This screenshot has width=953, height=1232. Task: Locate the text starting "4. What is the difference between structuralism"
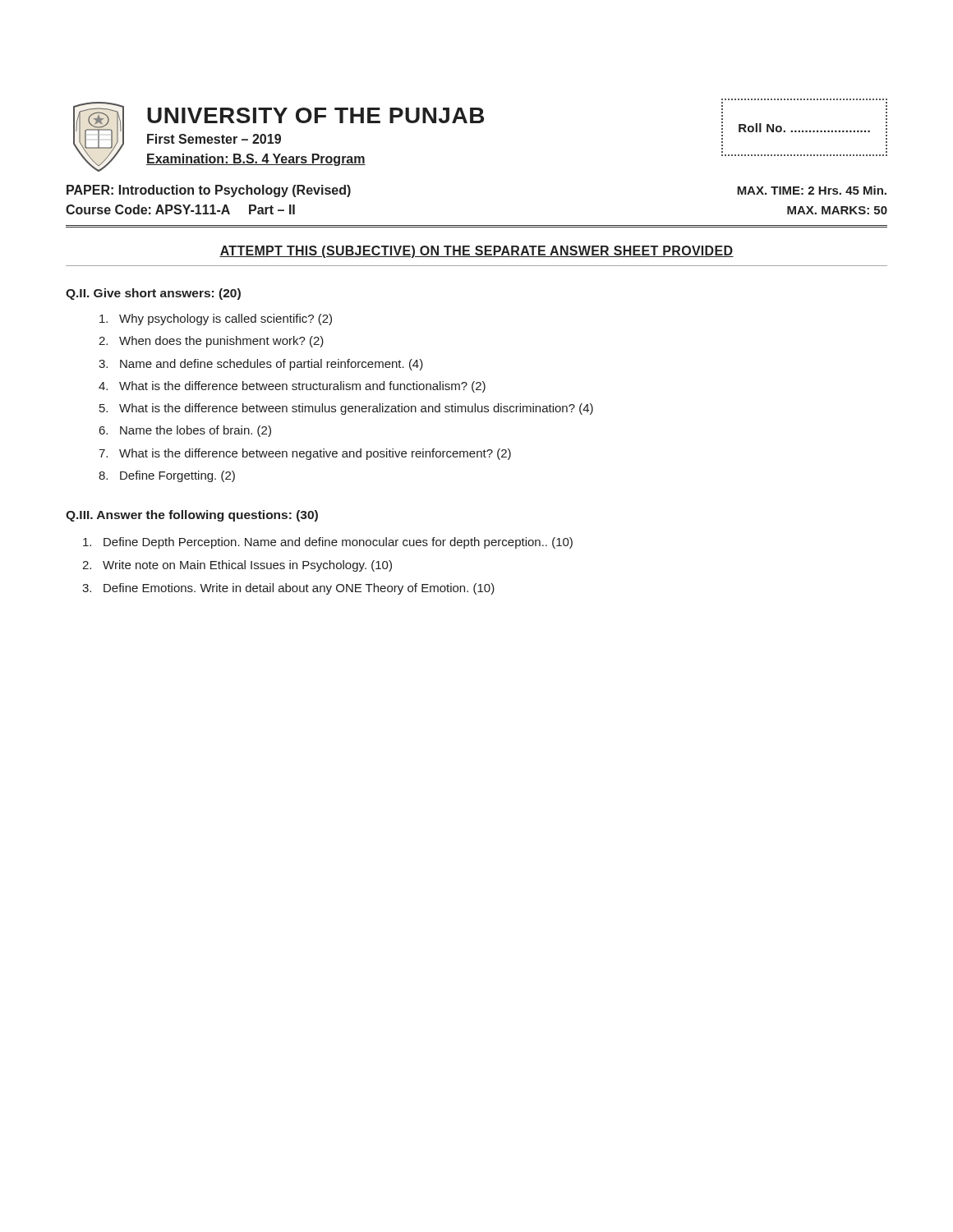tap(292, 385)
